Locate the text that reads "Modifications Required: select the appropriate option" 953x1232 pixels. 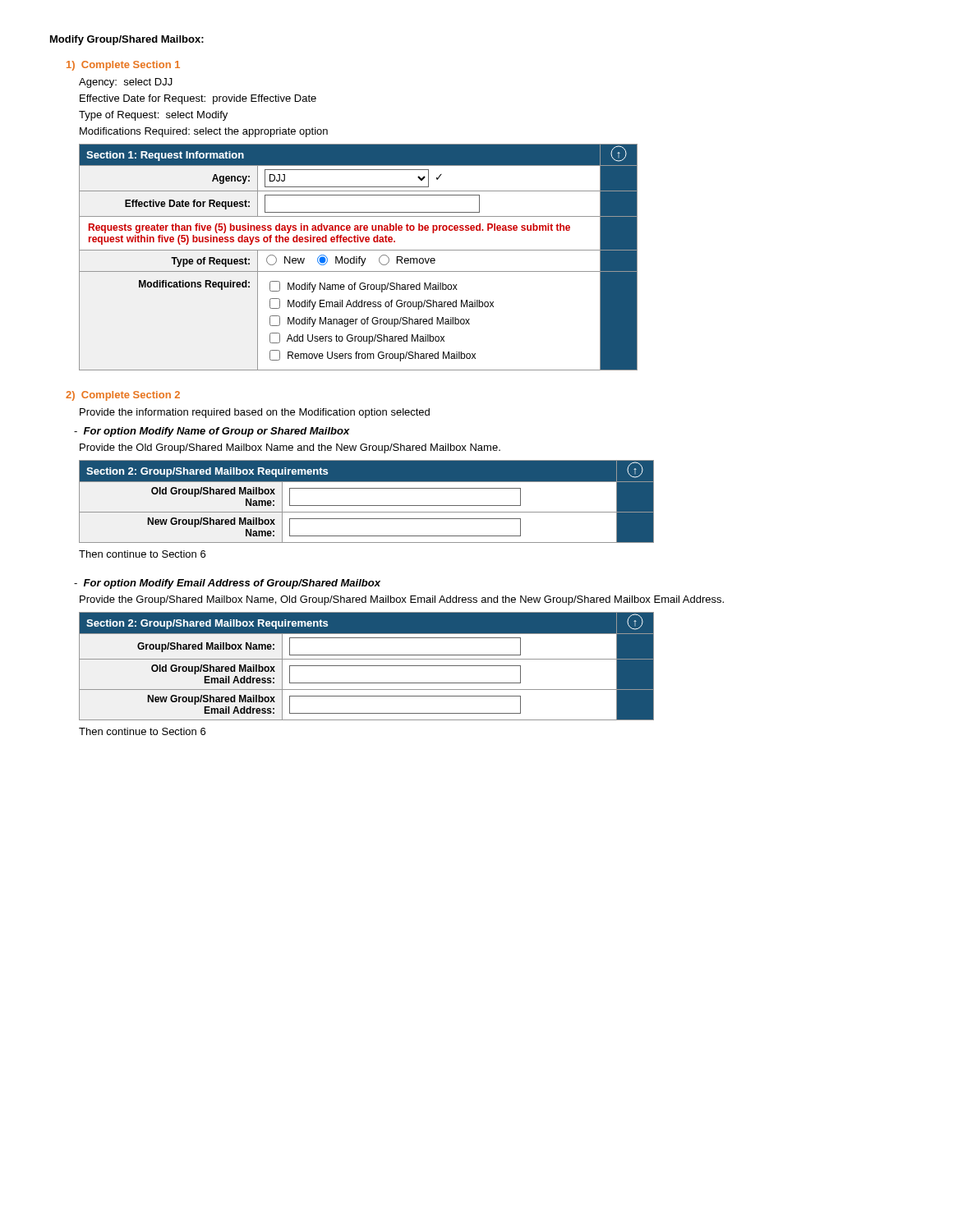point(204,131)
